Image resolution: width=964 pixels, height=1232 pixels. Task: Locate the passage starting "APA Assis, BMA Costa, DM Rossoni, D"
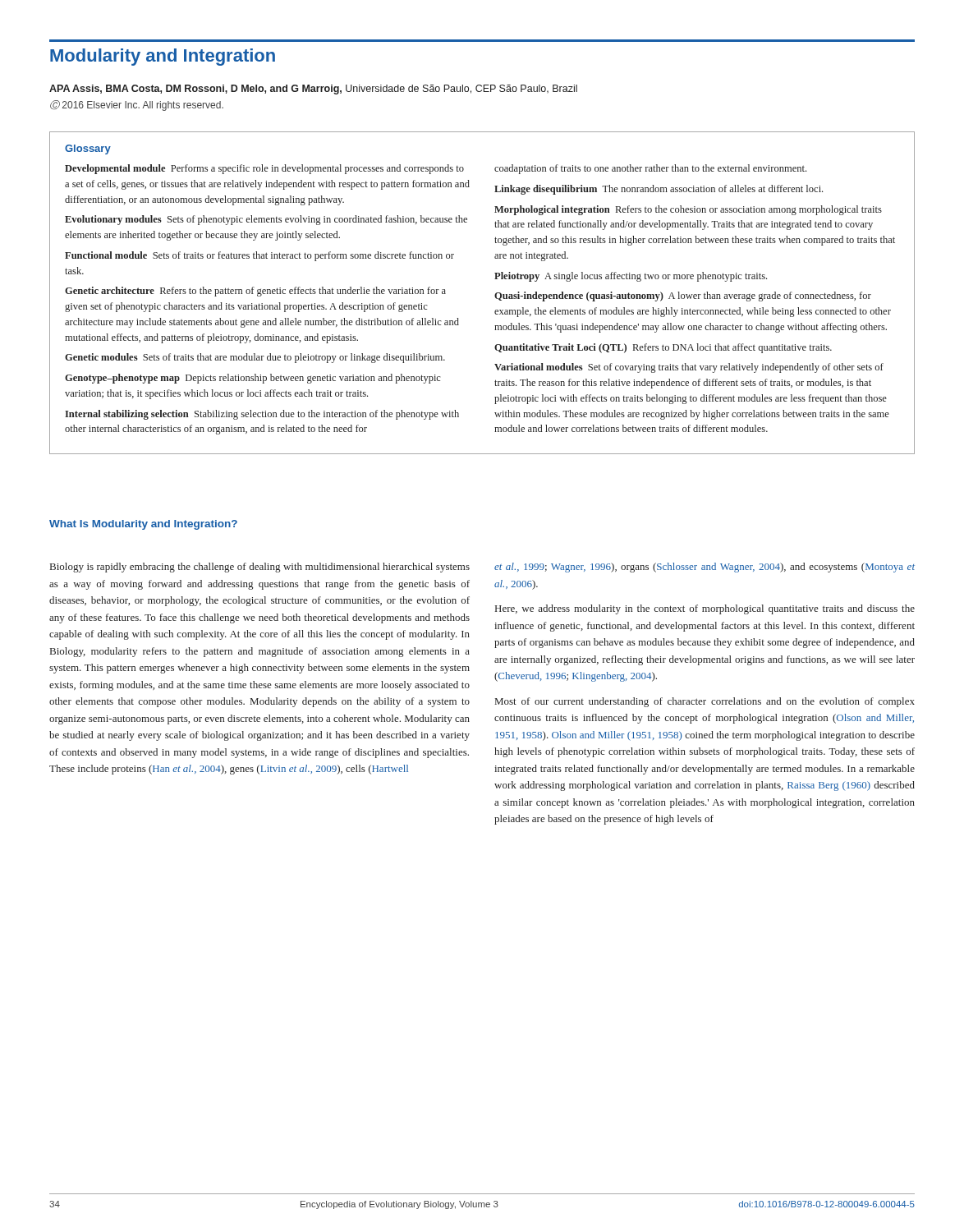[313, 89]
